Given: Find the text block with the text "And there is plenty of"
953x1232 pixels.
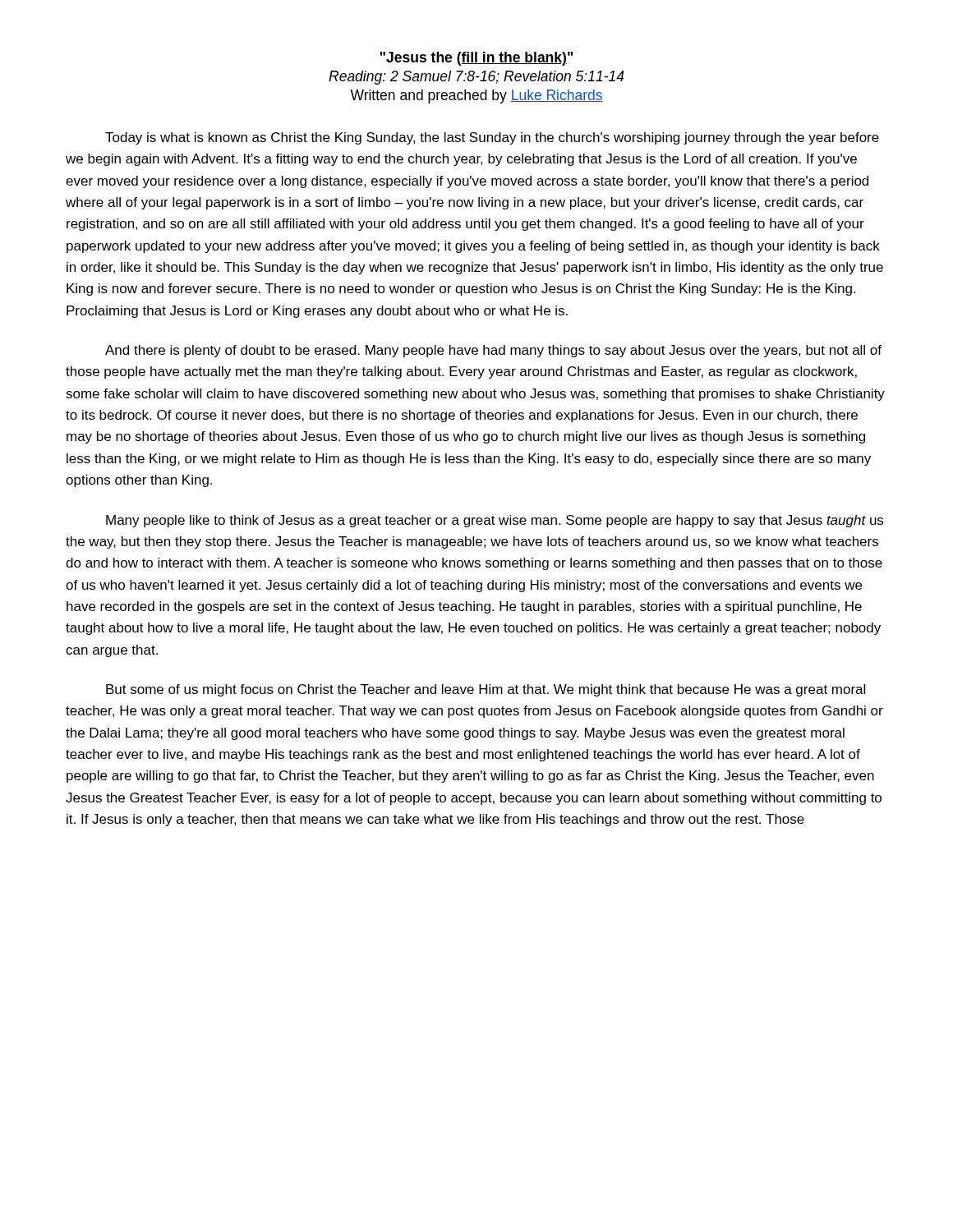Looking at the screenshot, I should [x=475, y=415].
